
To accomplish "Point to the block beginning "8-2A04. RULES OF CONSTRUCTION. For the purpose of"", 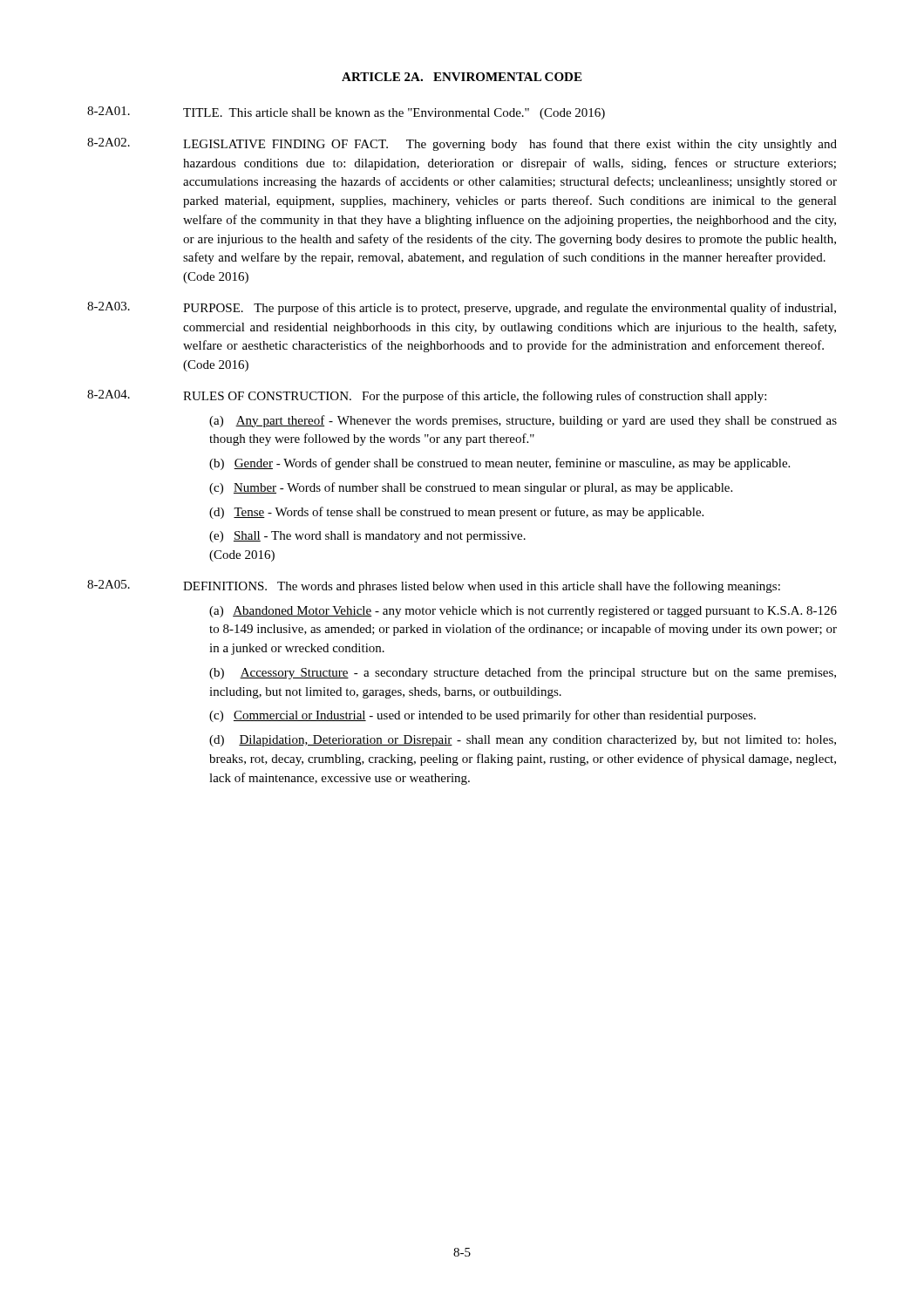I will pyautogui.click(x=462, y=476).
